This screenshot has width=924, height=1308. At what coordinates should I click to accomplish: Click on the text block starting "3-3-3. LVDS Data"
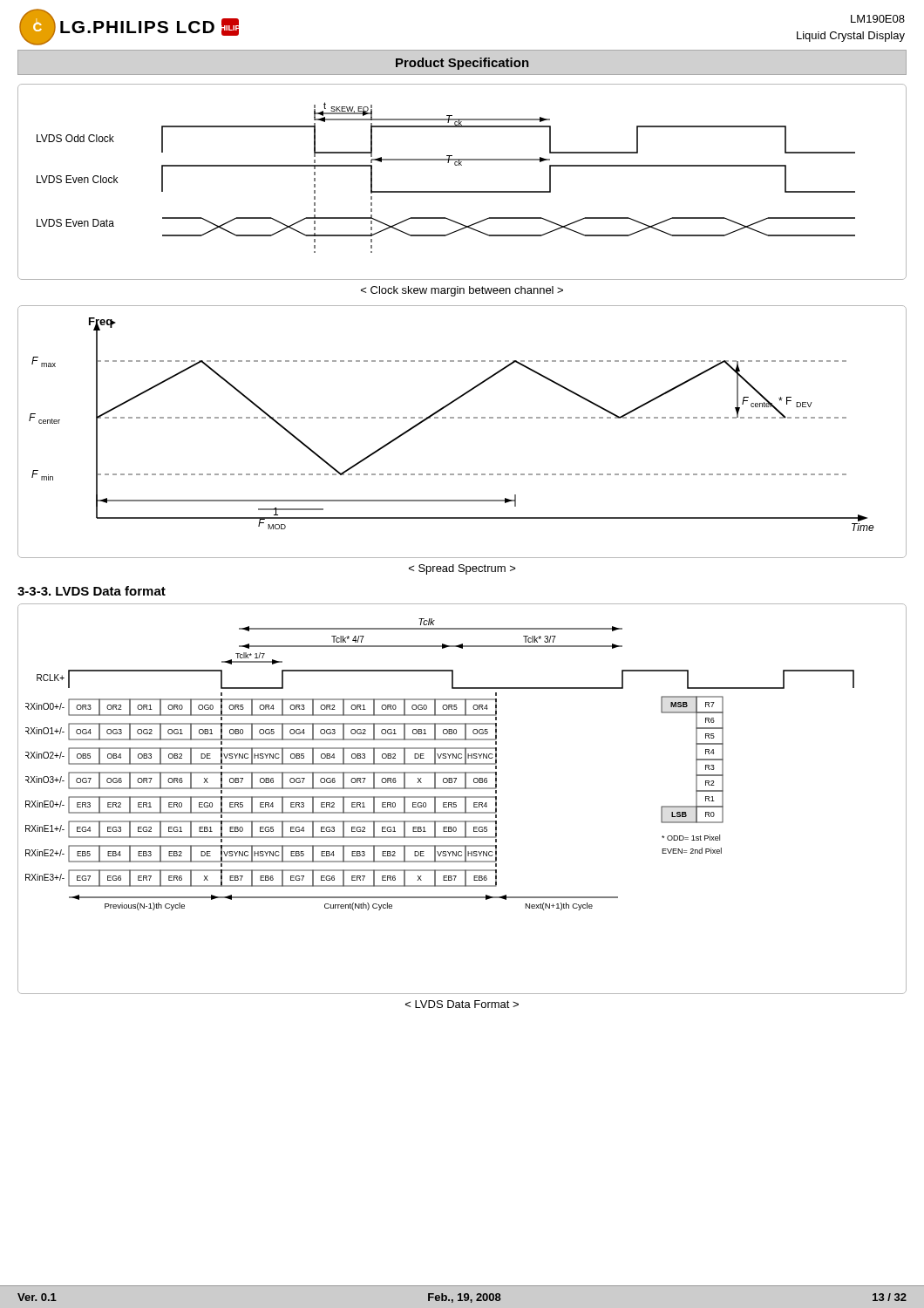pos(91,591)
